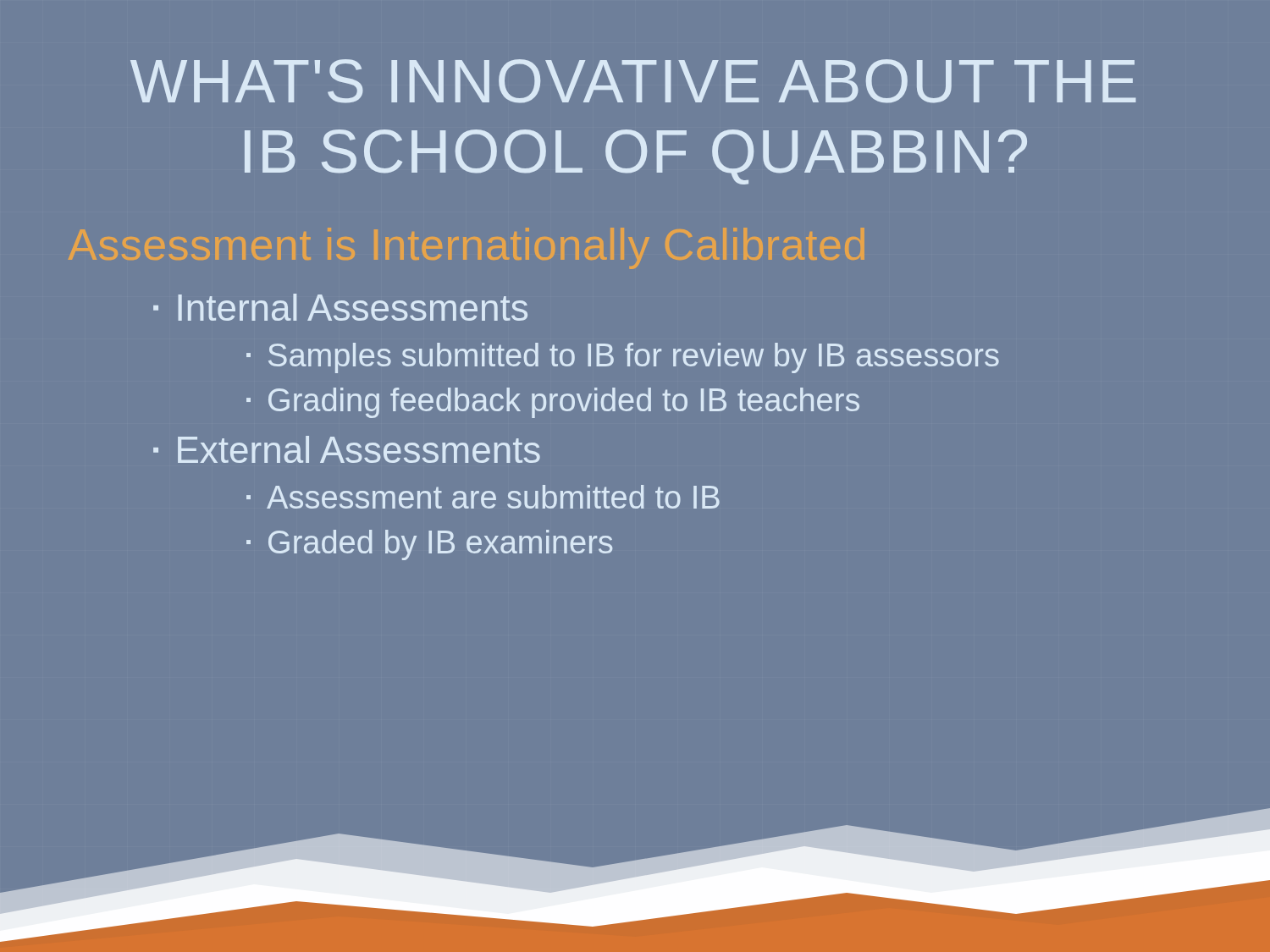Find the title on this page that starts "WHAT'S INNOVATIVE ABOUT THEIB SCHOOL"
Image resolution: width=1270 pixels, height=952 pixels.
635,116
